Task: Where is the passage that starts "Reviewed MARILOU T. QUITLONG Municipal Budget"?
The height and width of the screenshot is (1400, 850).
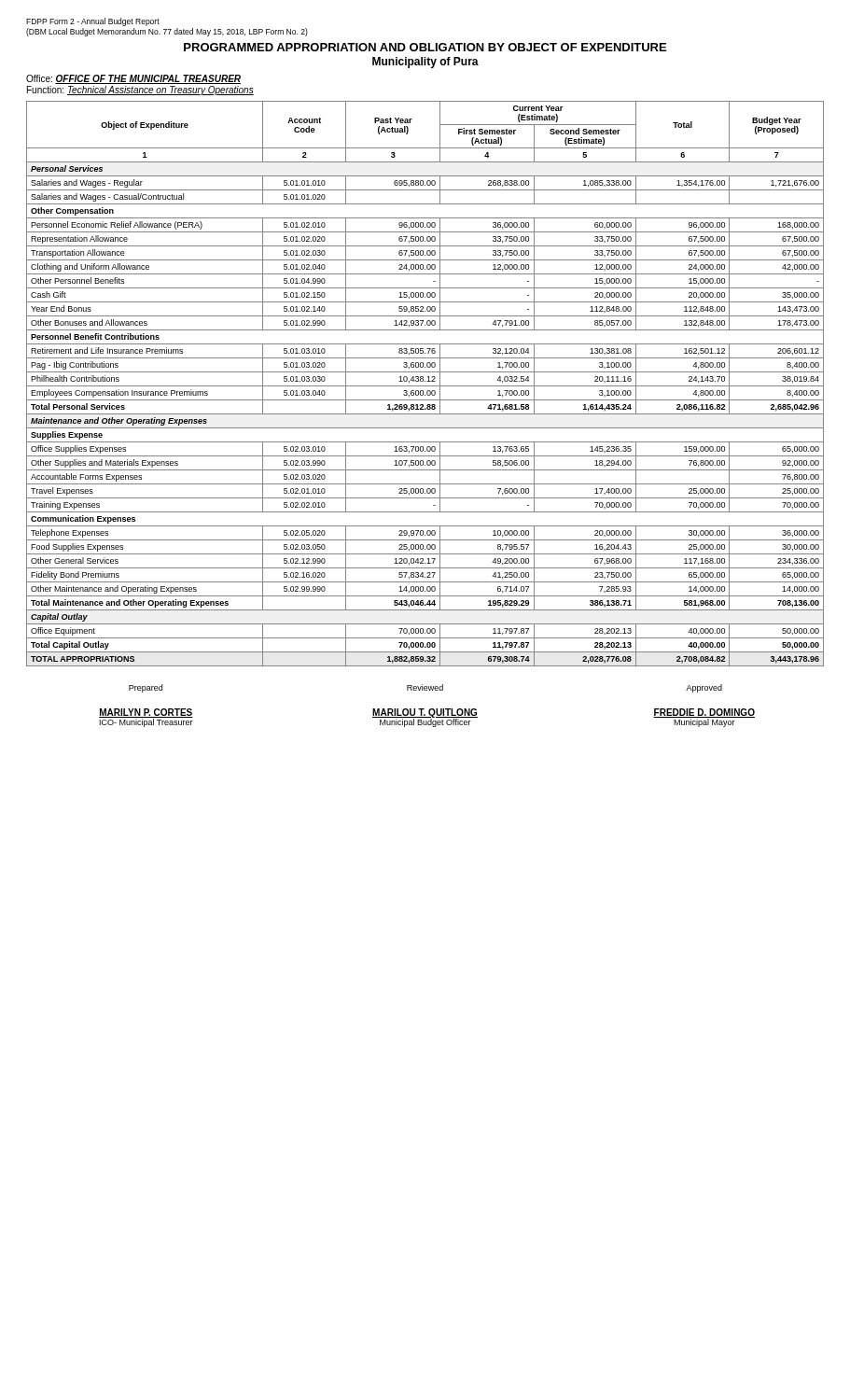Action: tap(425, 705)
